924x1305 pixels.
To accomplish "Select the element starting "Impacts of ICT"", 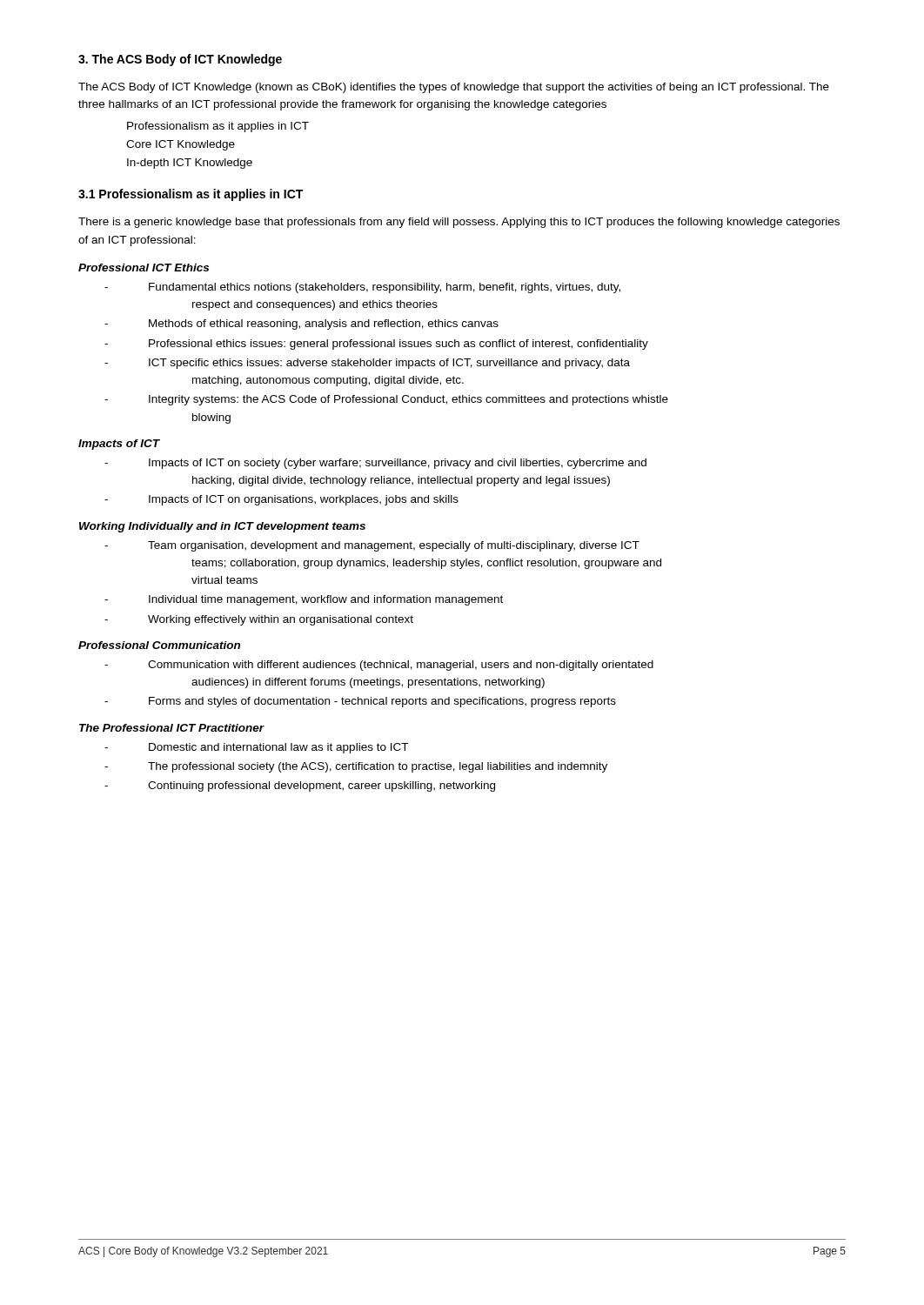I will pyautogui.click(x=119, y=443).
